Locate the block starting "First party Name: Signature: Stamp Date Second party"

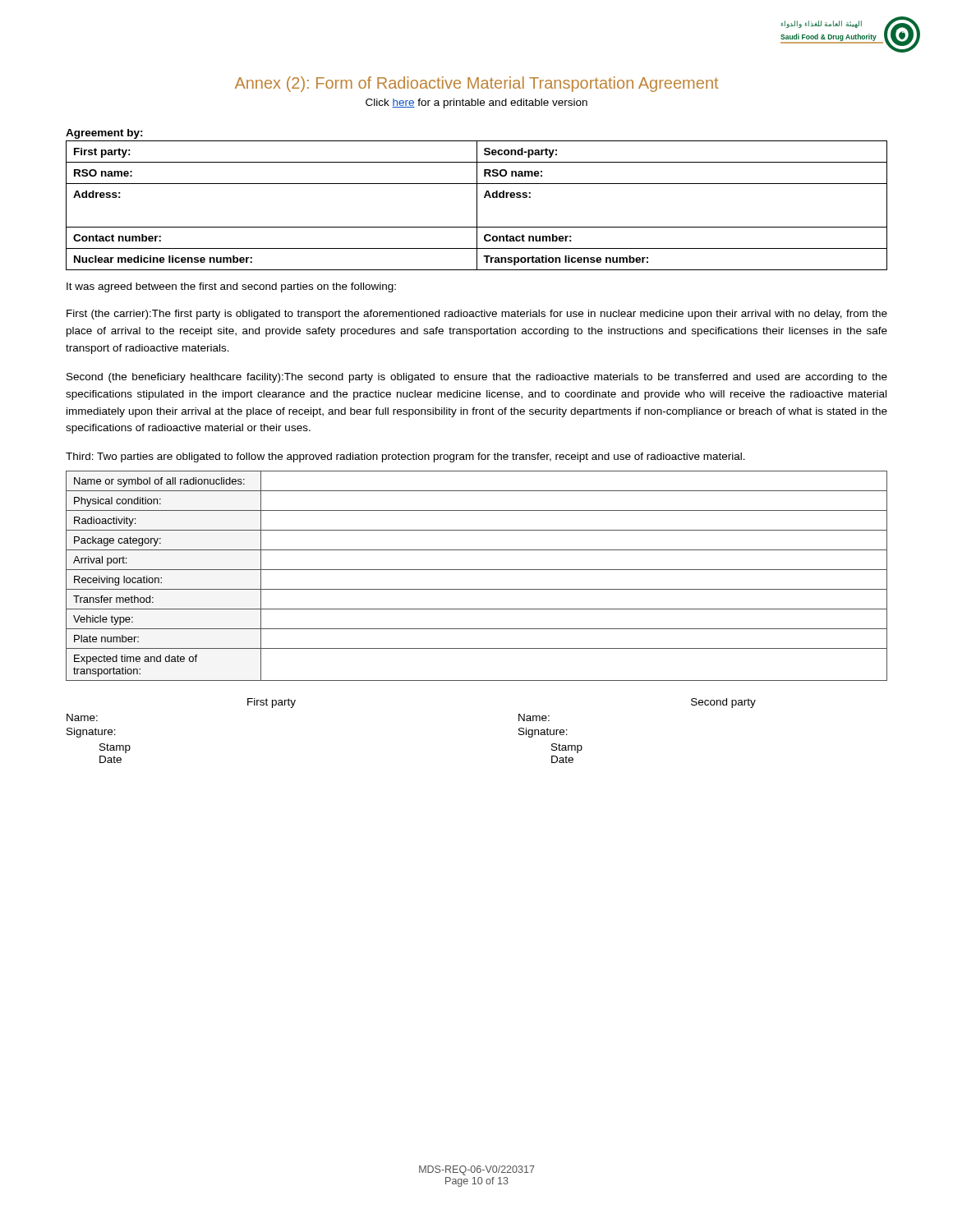click(276, 703)
